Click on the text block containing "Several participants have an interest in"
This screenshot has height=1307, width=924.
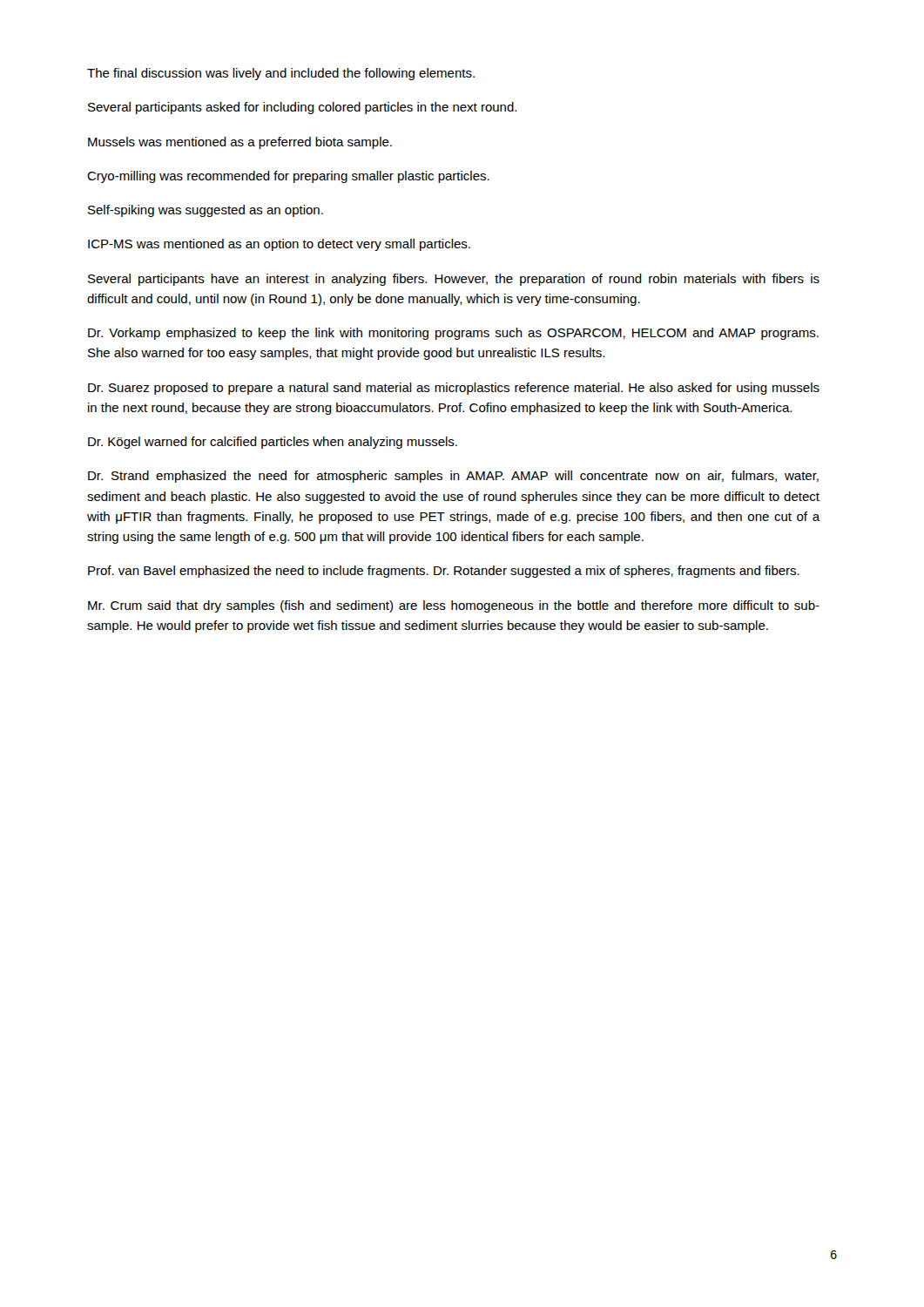453,288
